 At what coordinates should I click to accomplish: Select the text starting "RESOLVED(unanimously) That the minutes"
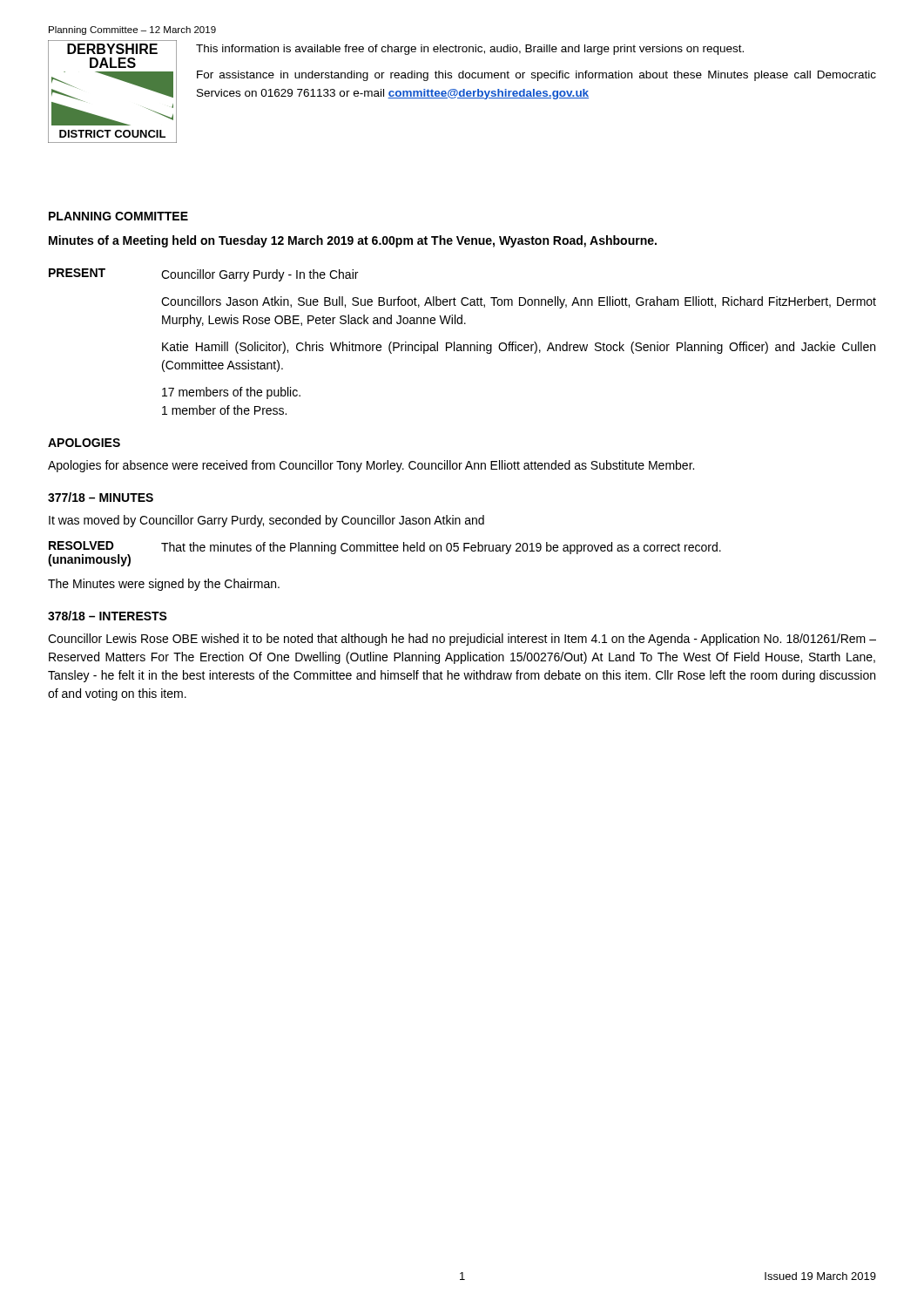pyautogui.click(x=462, y=552)
